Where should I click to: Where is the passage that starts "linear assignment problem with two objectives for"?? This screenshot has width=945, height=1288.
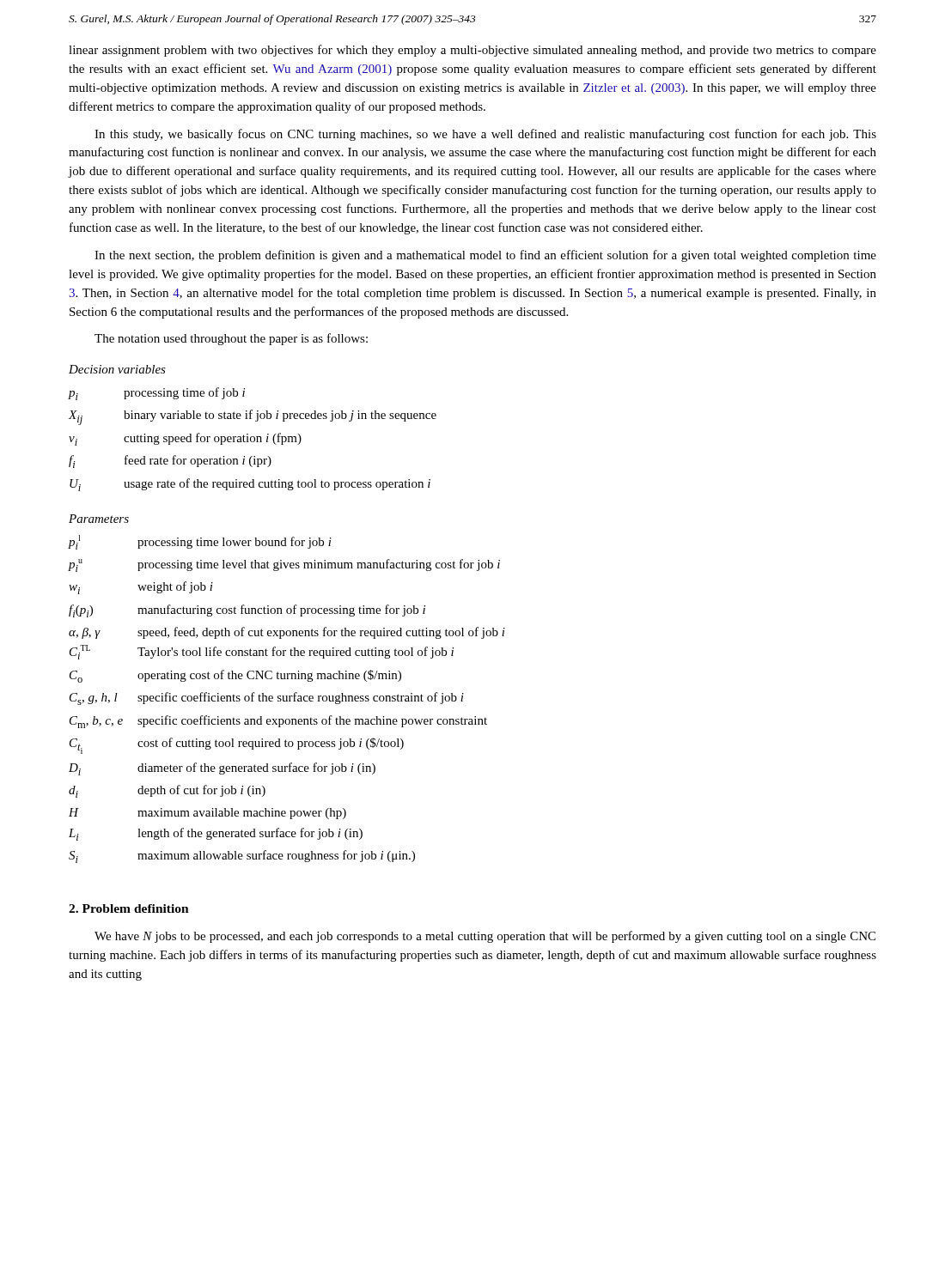point(472,79)
